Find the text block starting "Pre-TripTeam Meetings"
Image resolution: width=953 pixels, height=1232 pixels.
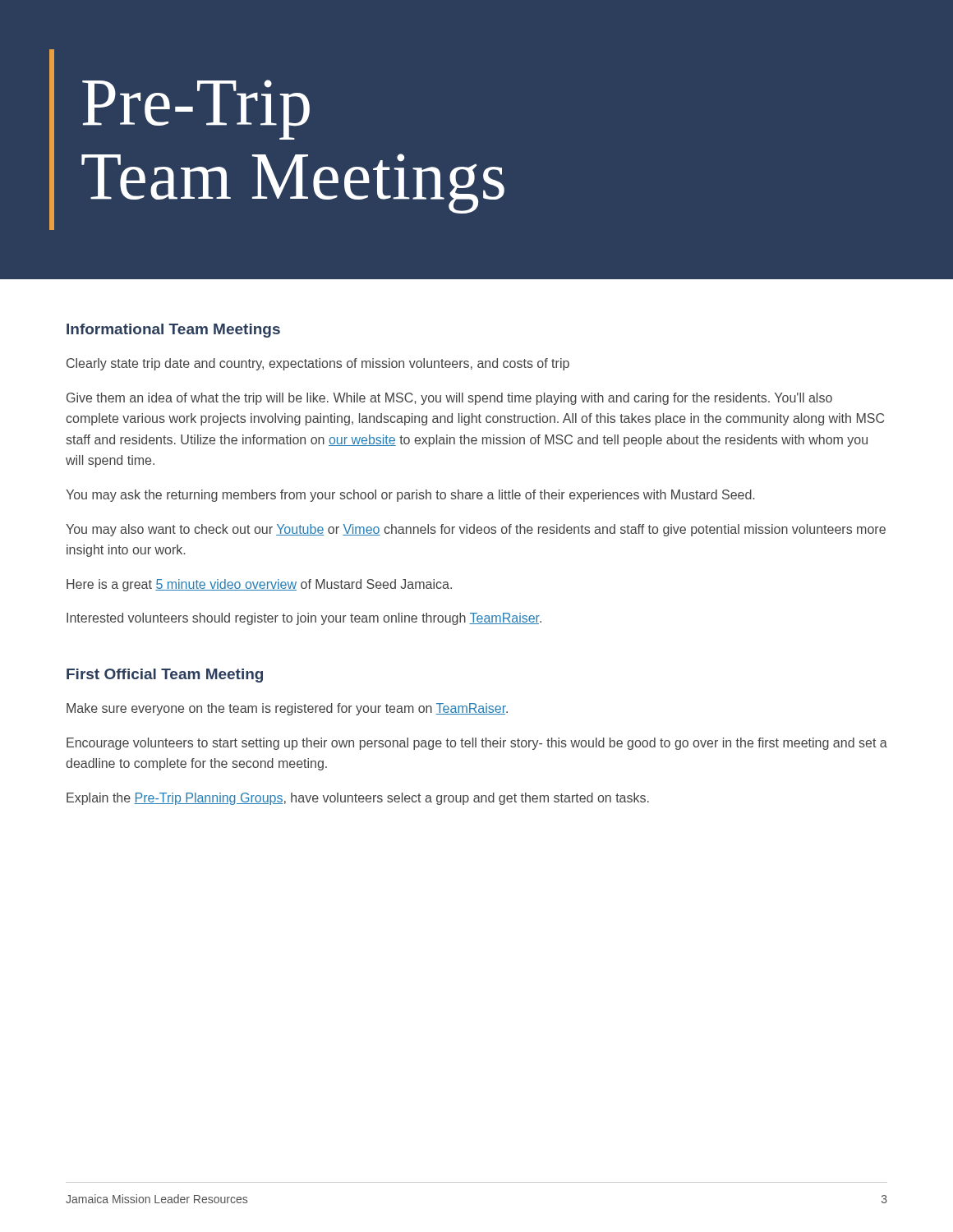(x=278, y=140)
